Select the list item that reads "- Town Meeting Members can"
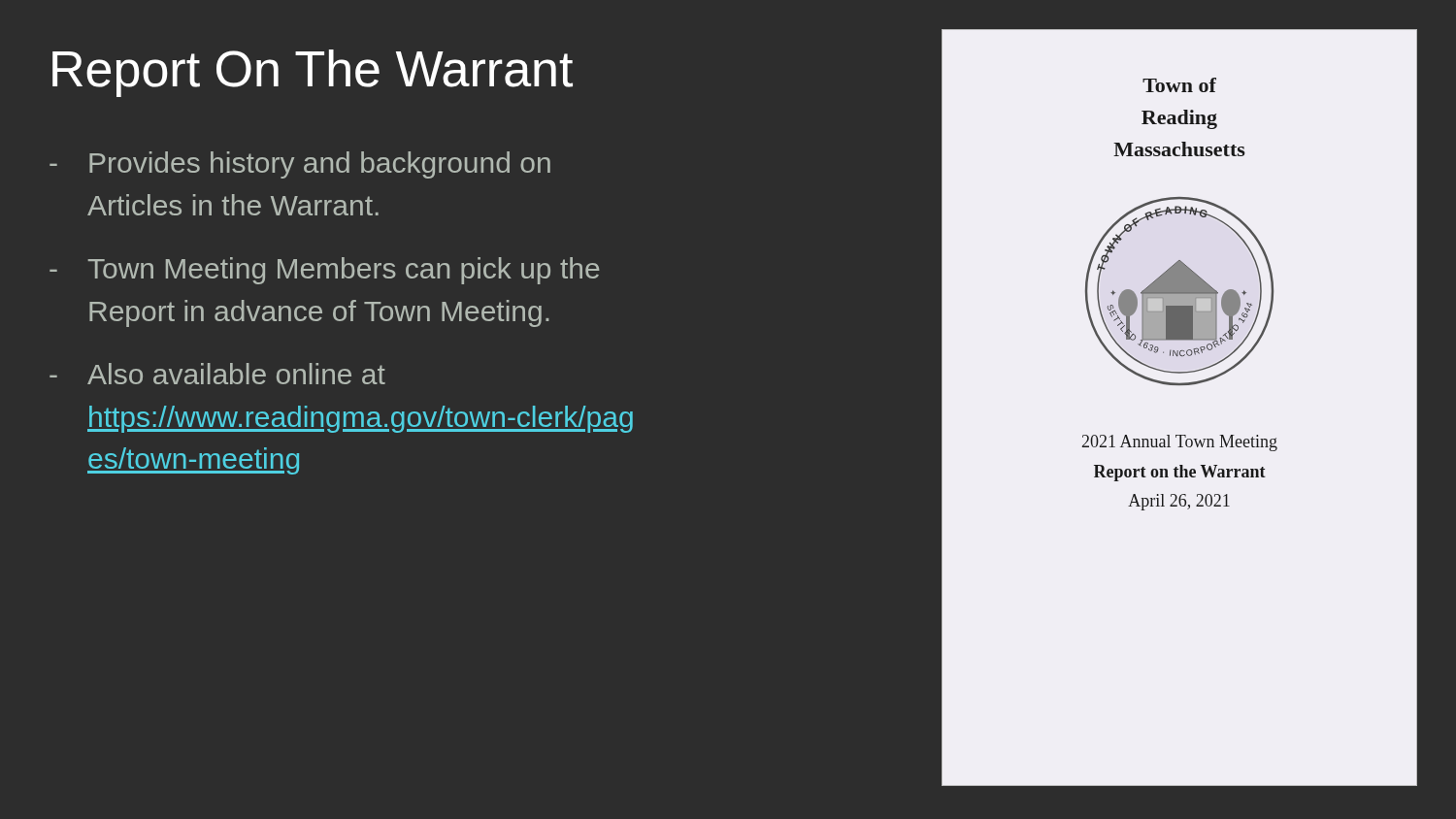 click(x=324, y=290)
